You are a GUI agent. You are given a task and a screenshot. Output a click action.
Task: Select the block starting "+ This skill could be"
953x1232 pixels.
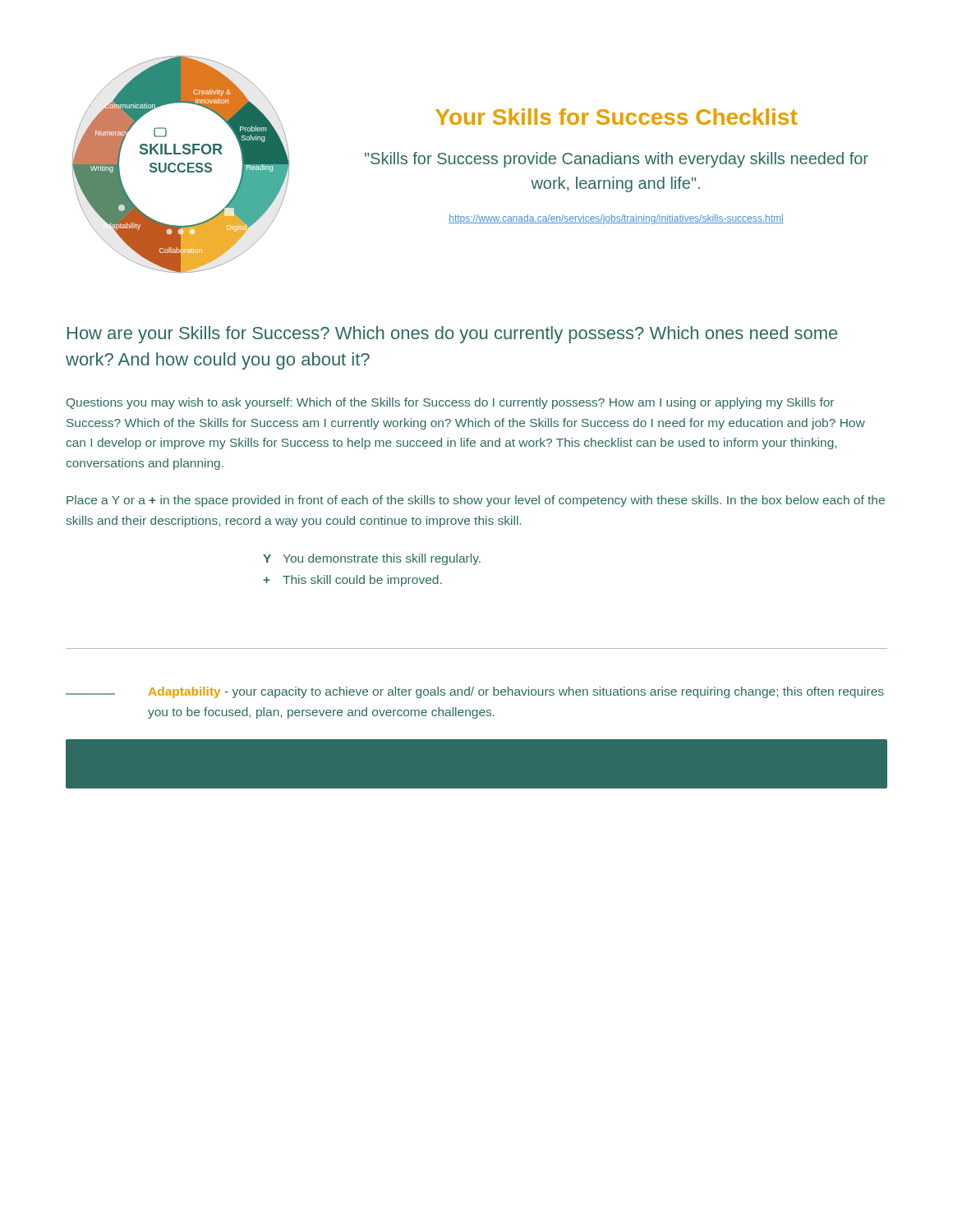tap(353, 580)
